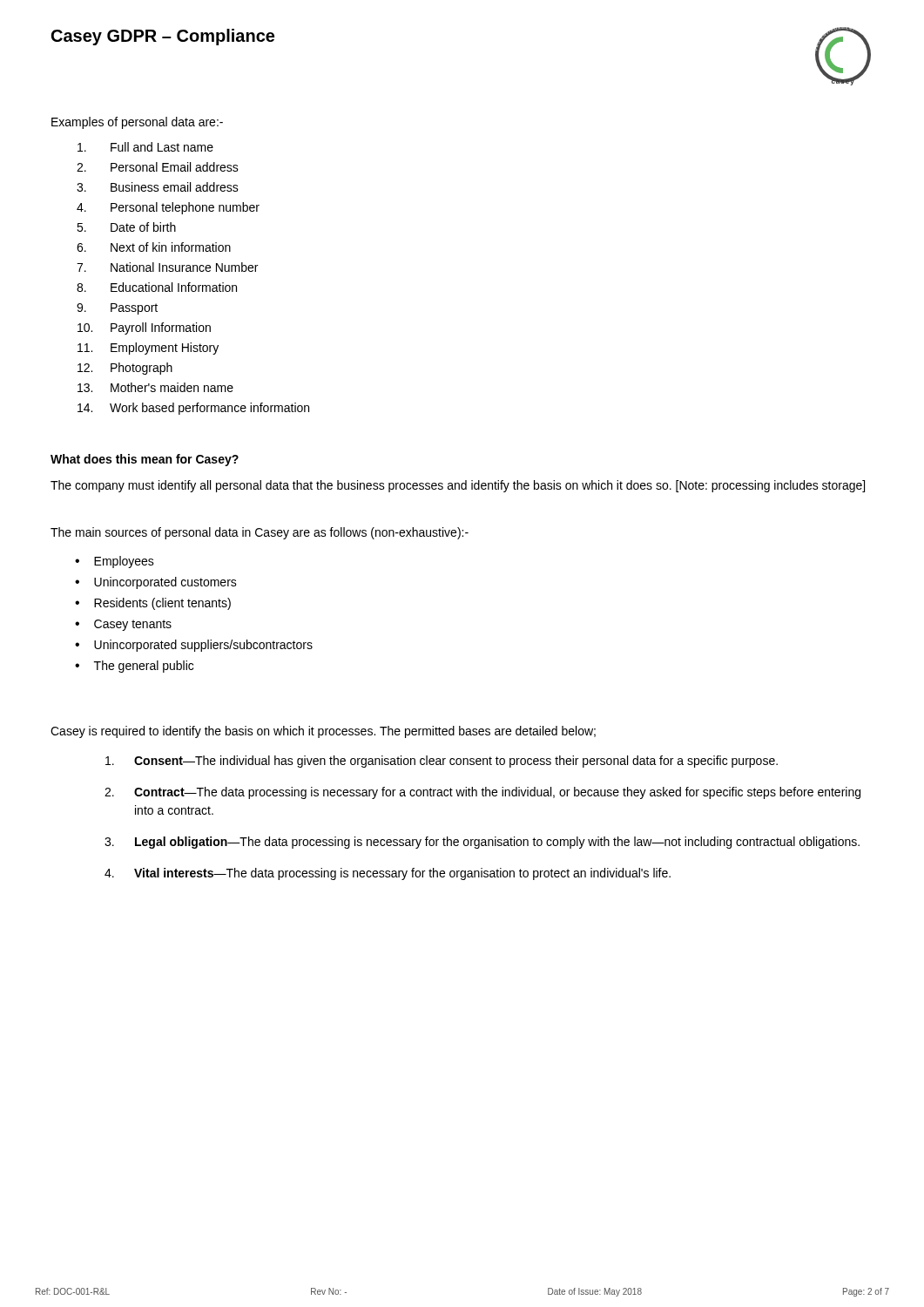Locate the list item with the text "14.Work based performance"
The height and width of the screenshot is (1307, 924).
193,409
